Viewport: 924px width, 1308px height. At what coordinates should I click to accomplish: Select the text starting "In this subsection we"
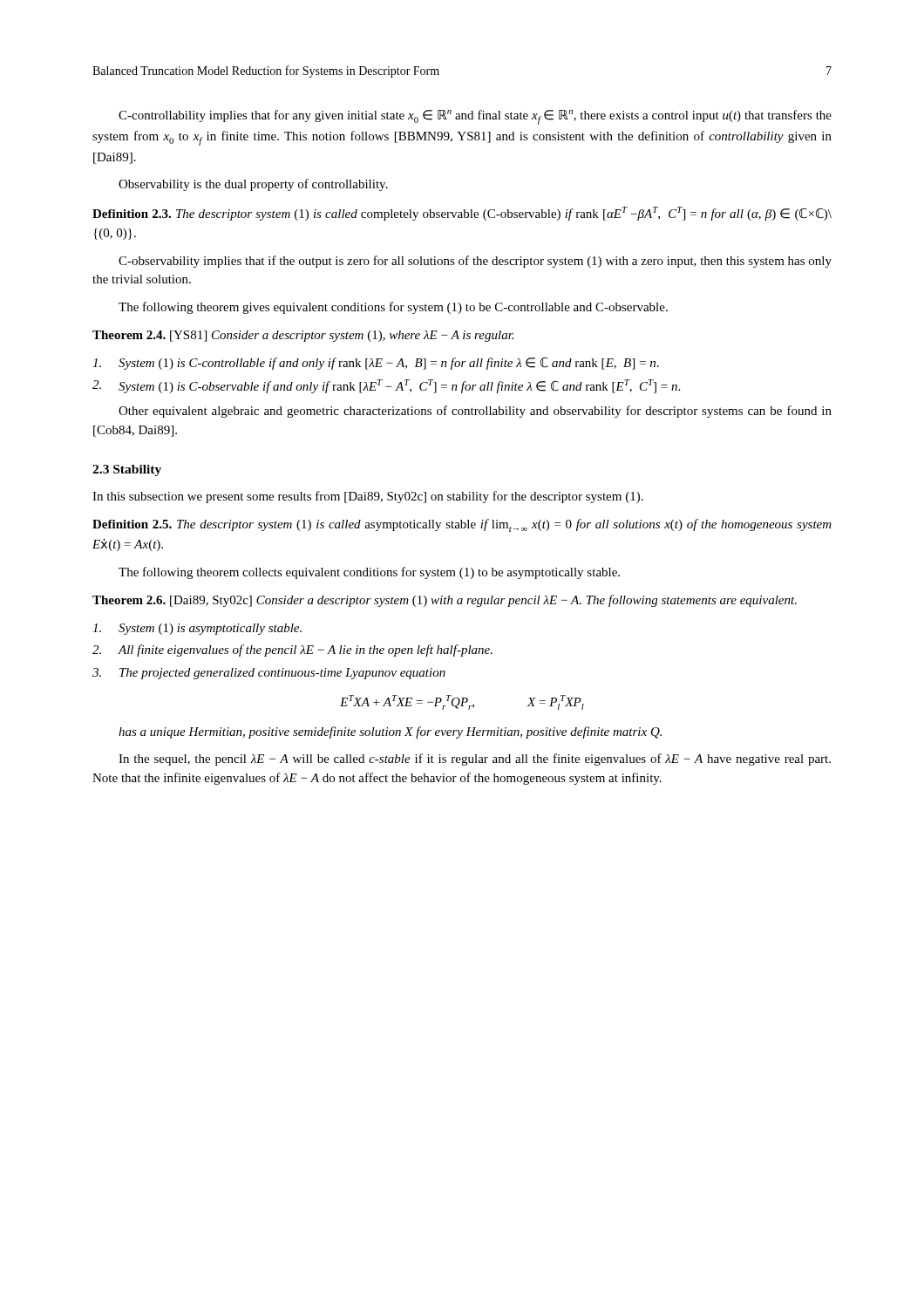point(462,497)
